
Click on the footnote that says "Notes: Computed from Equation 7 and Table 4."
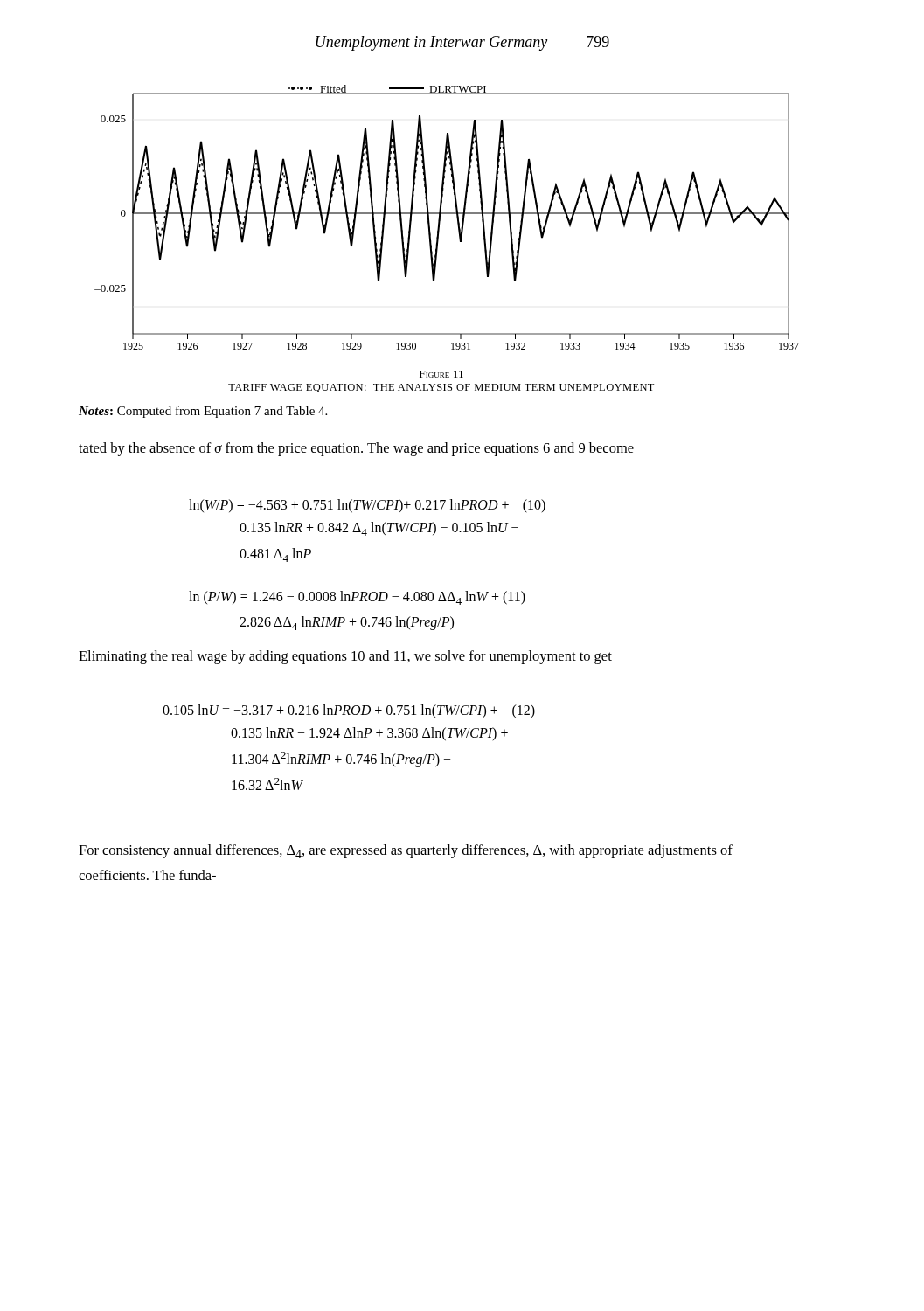pos(203,411)
